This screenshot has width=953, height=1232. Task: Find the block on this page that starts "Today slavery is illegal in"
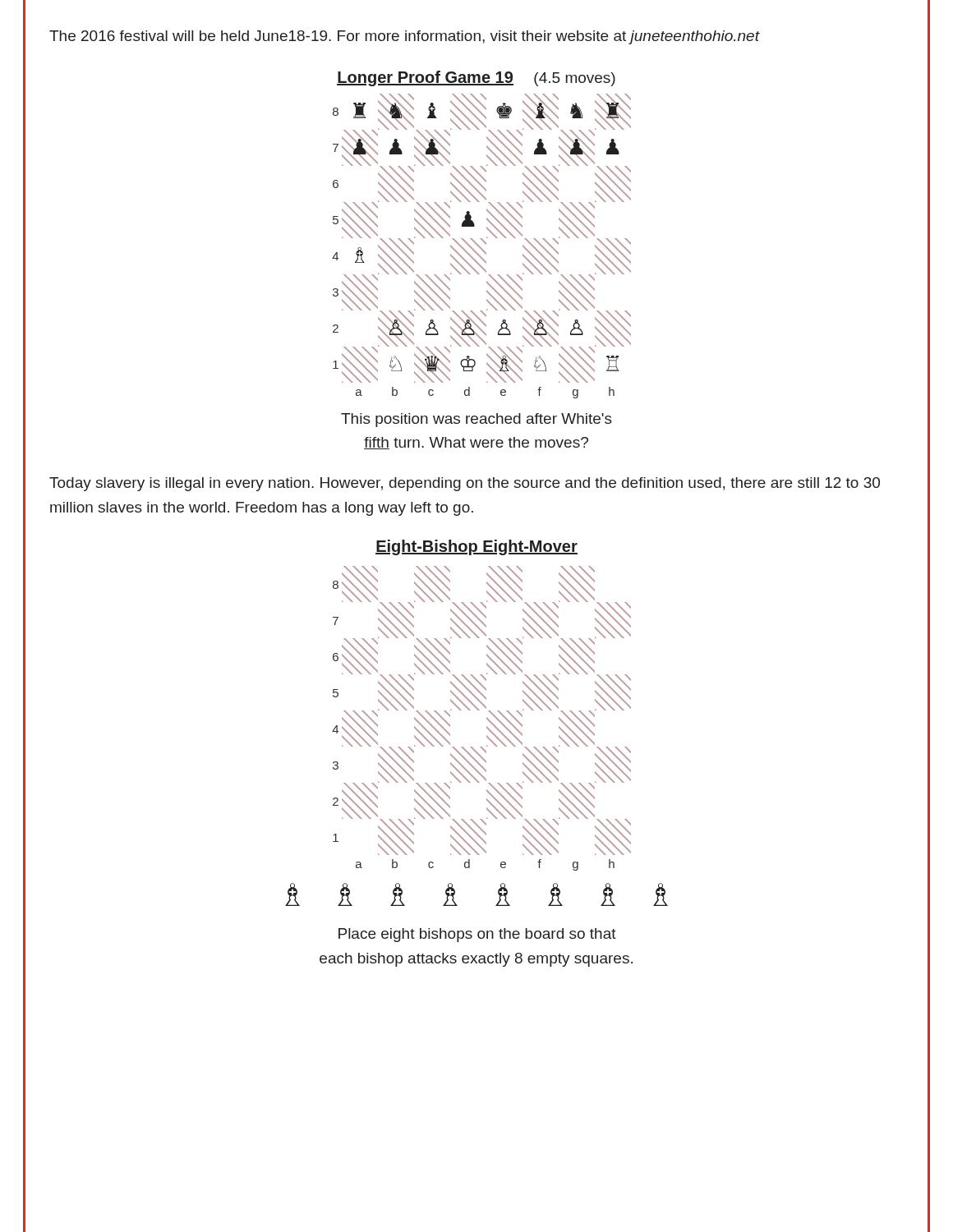[x=465, y=495]
